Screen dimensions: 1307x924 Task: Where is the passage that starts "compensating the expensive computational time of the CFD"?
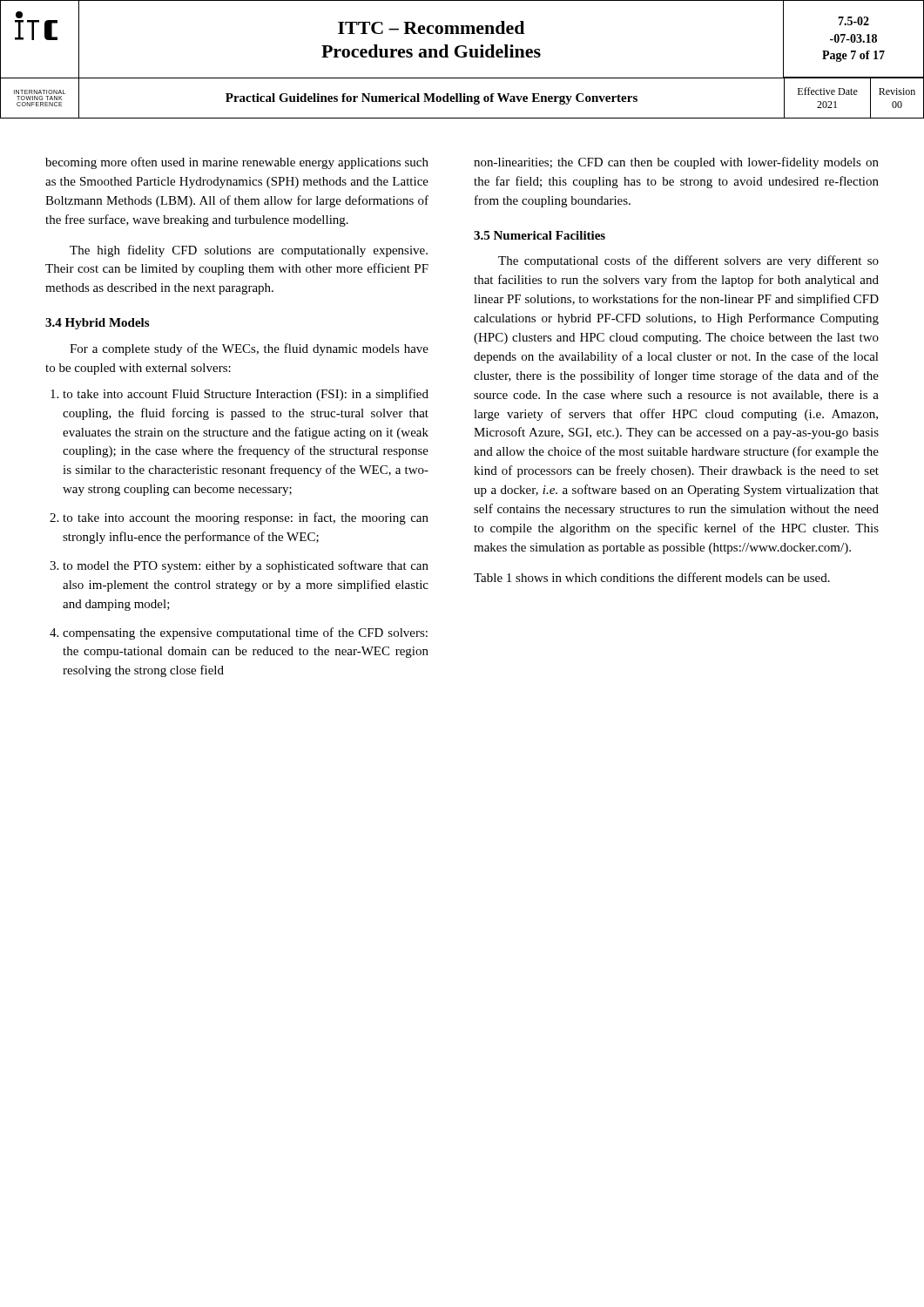pos(246,651)
